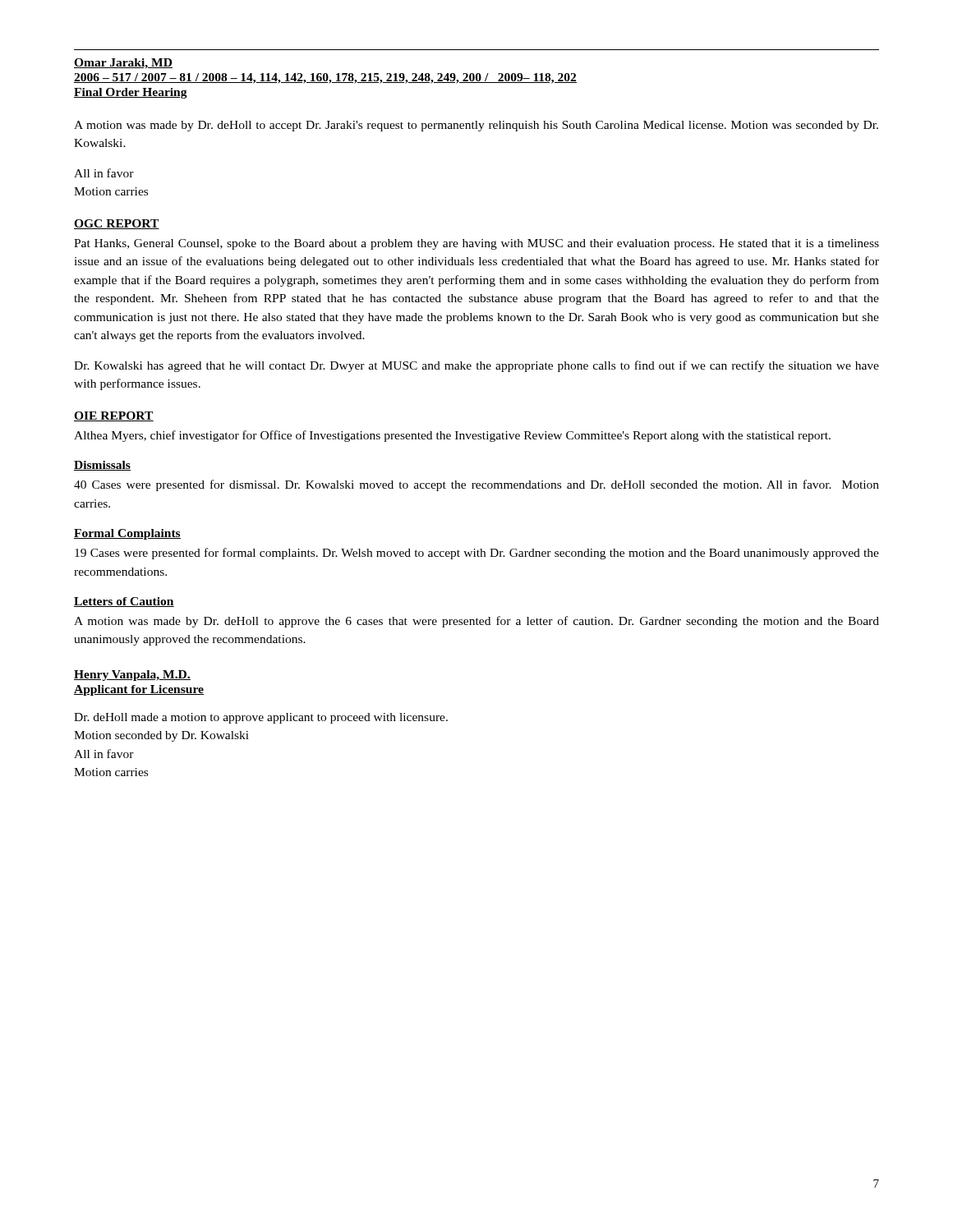Point to the element starting "Formal Complaints"
The width and height of the screenshot is (953, 1232).
(127, 533)
